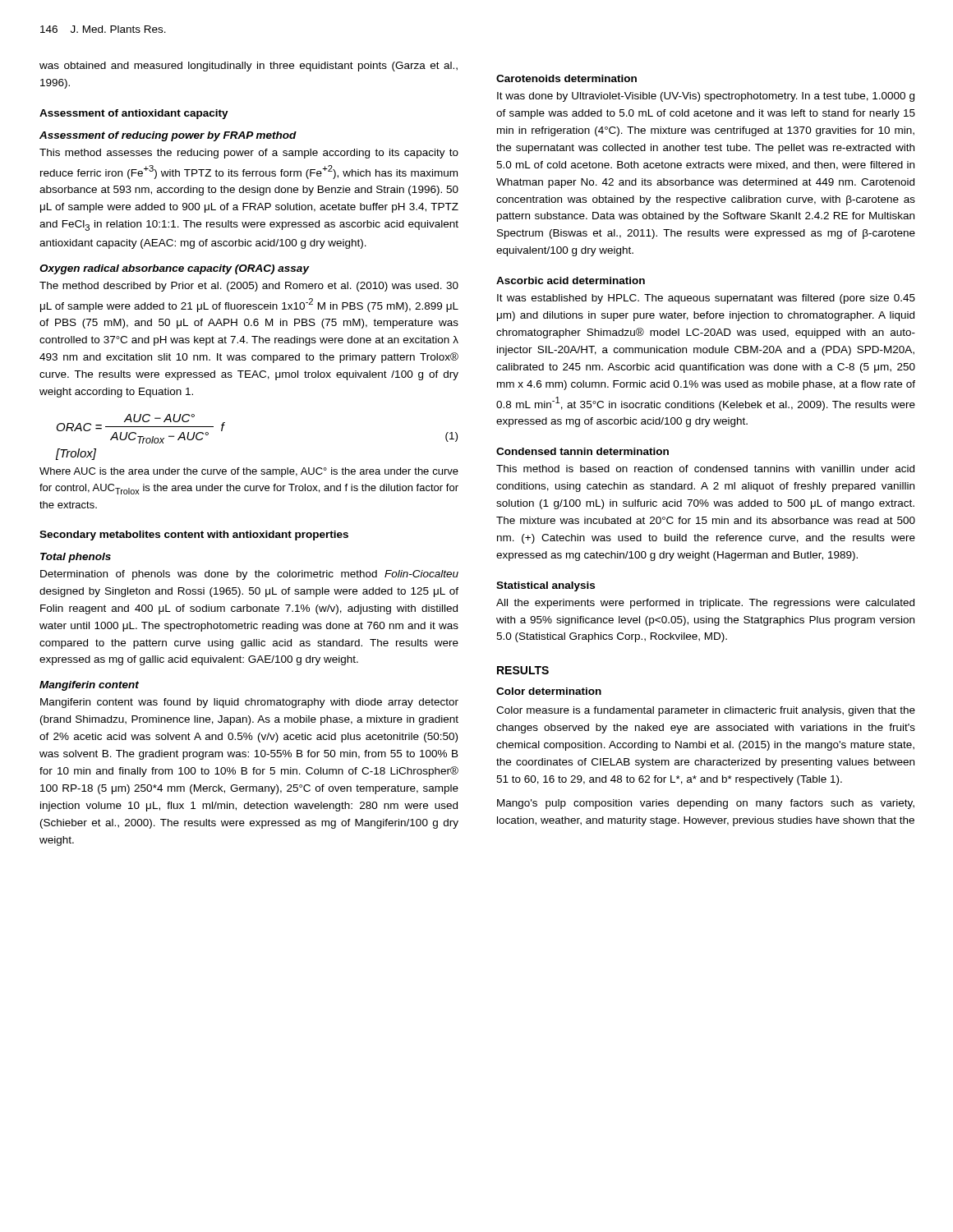Find the block starting "Determination of phenols was"

[249, 617]
